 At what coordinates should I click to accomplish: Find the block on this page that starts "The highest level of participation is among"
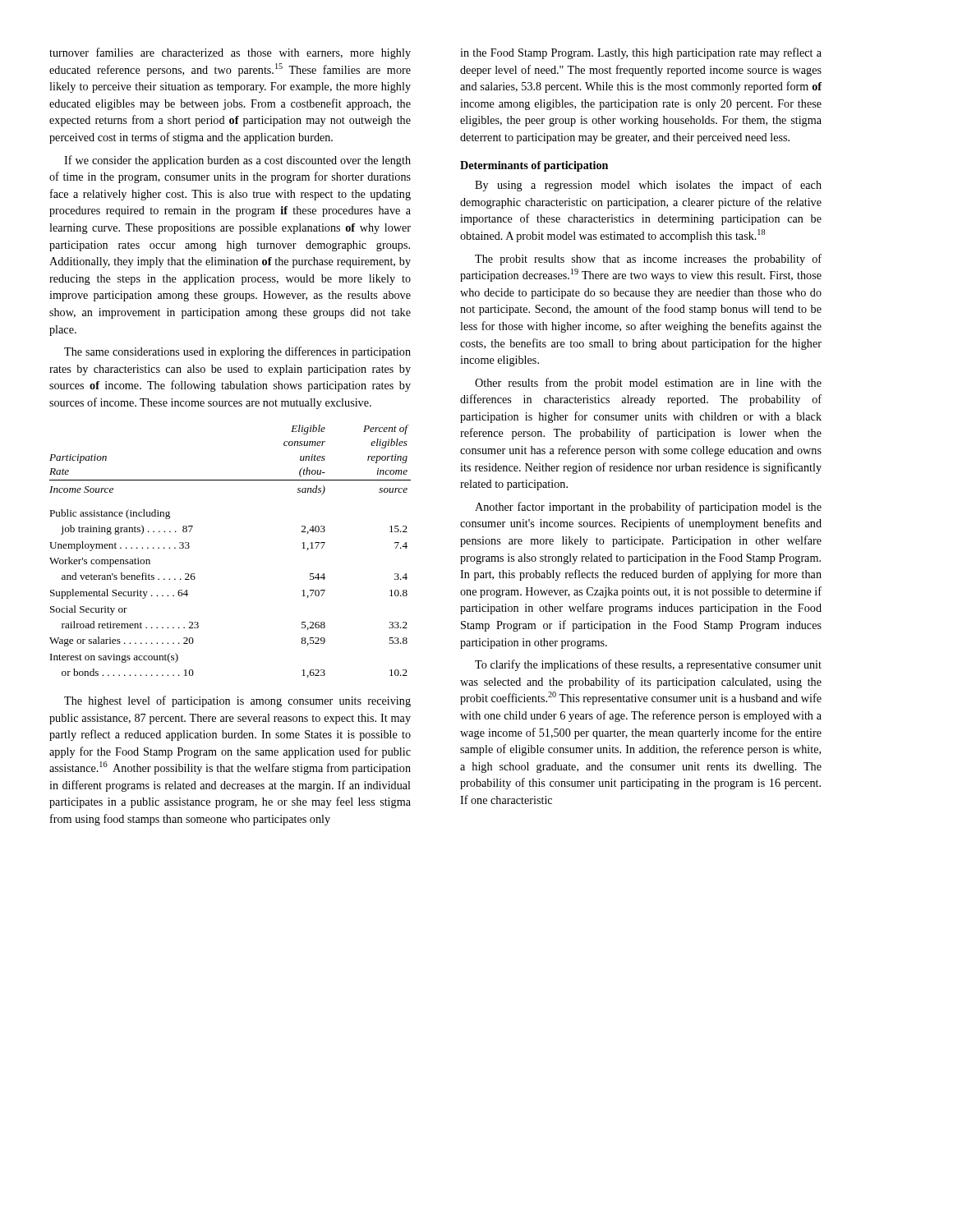point(230,760)
